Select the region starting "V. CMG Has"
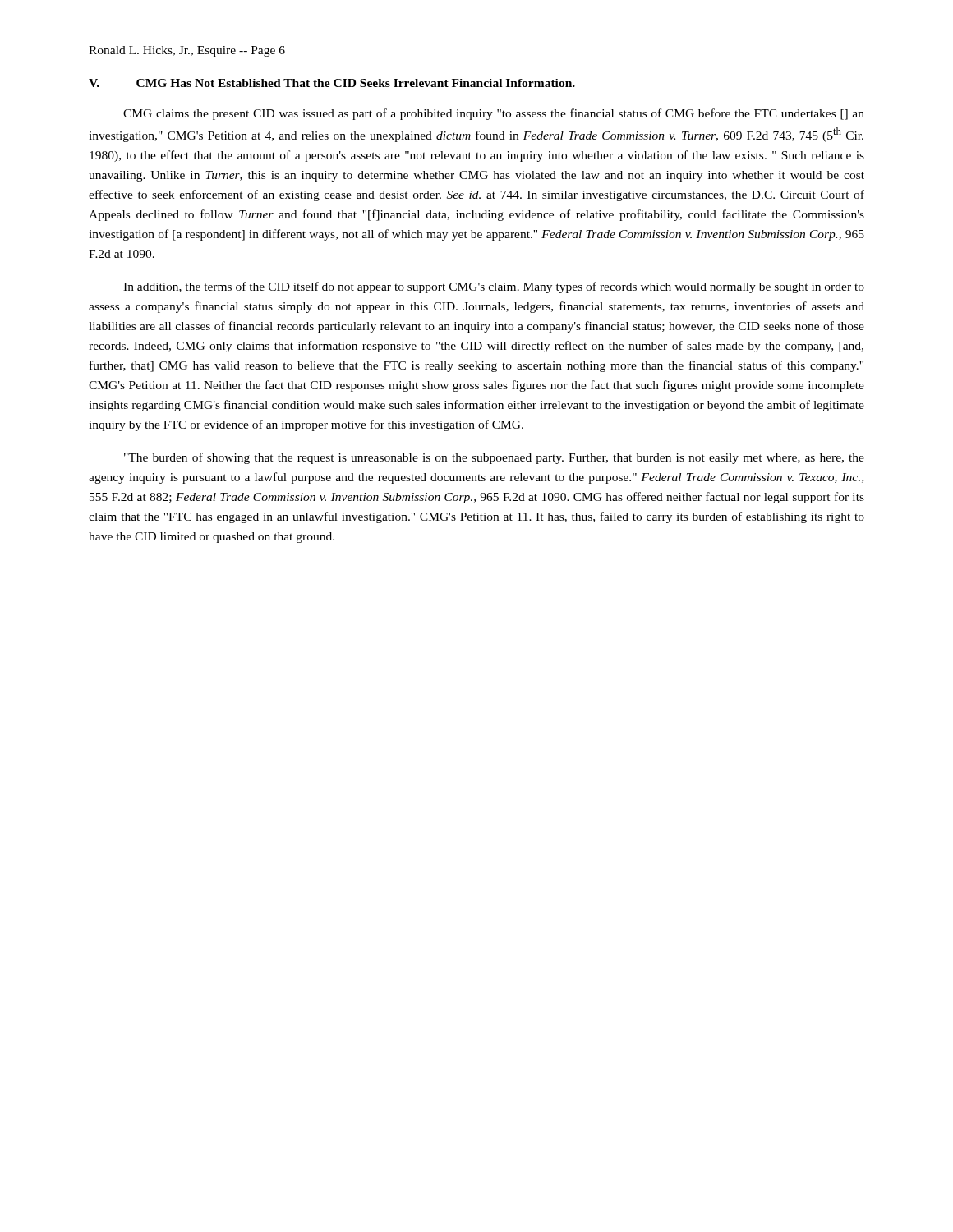 pos(332,83)
